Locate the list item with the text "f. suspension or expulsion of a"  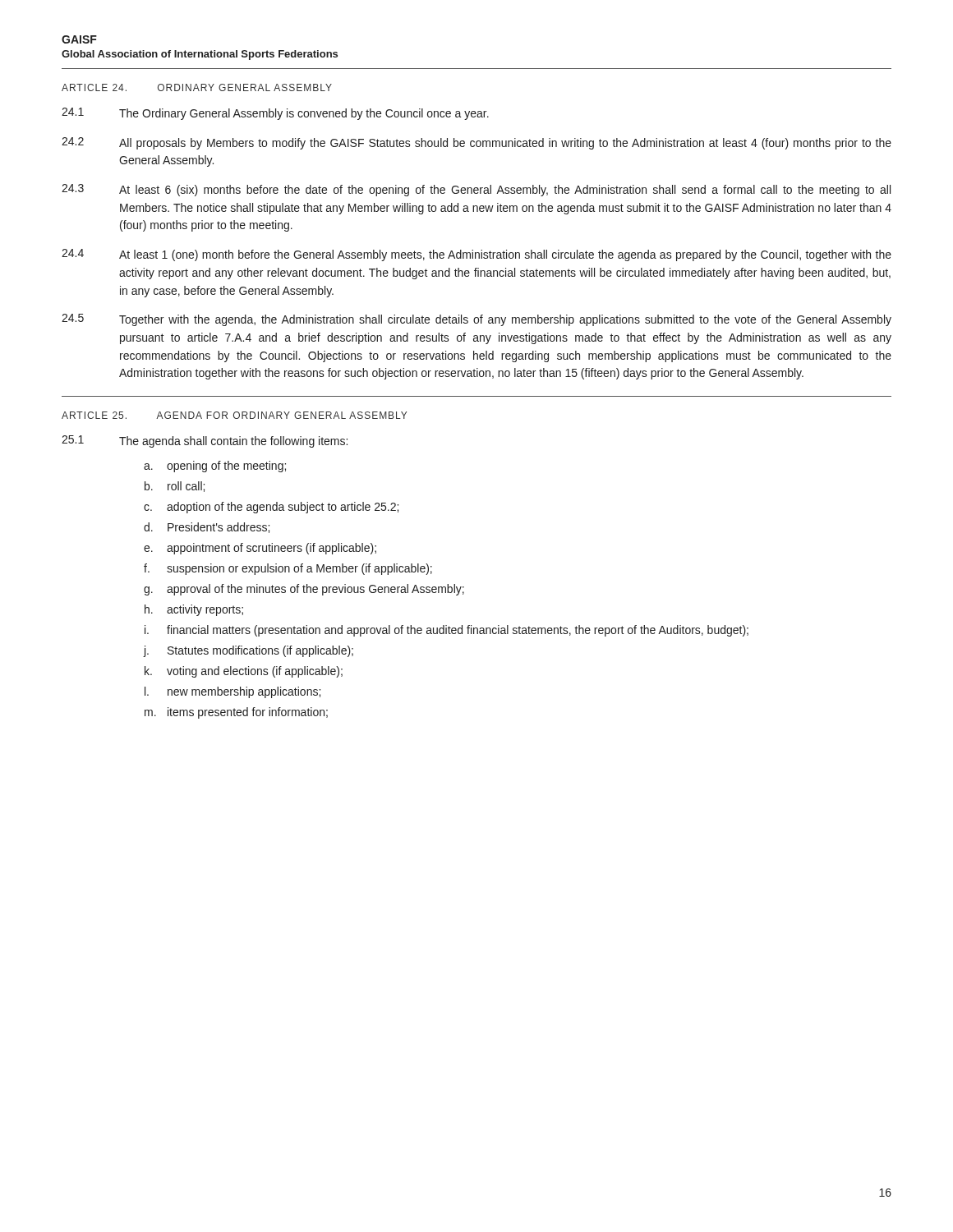pos(288,569)
